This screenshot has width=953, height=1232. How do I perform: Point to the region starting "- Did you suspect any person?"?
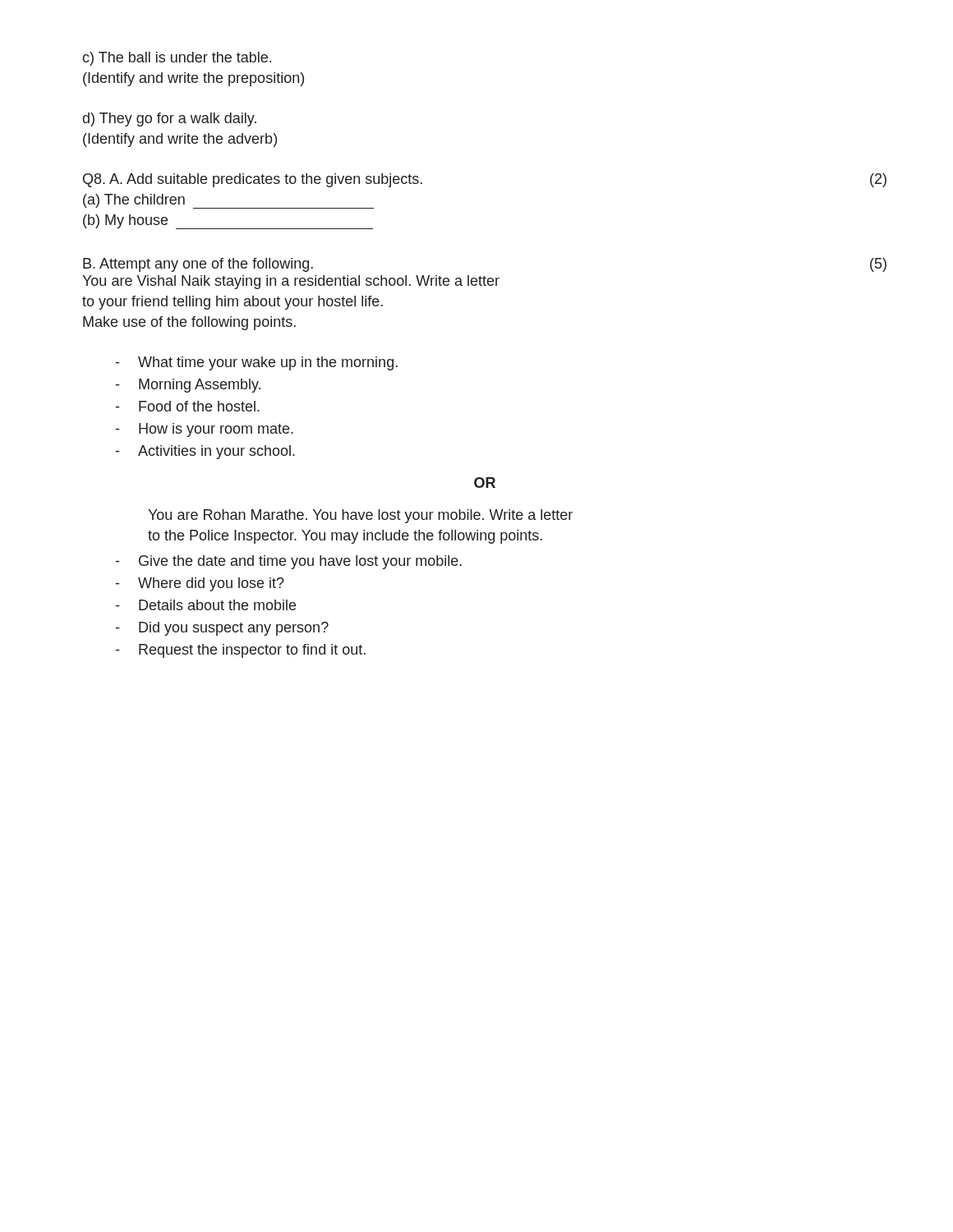click(222, 628)
